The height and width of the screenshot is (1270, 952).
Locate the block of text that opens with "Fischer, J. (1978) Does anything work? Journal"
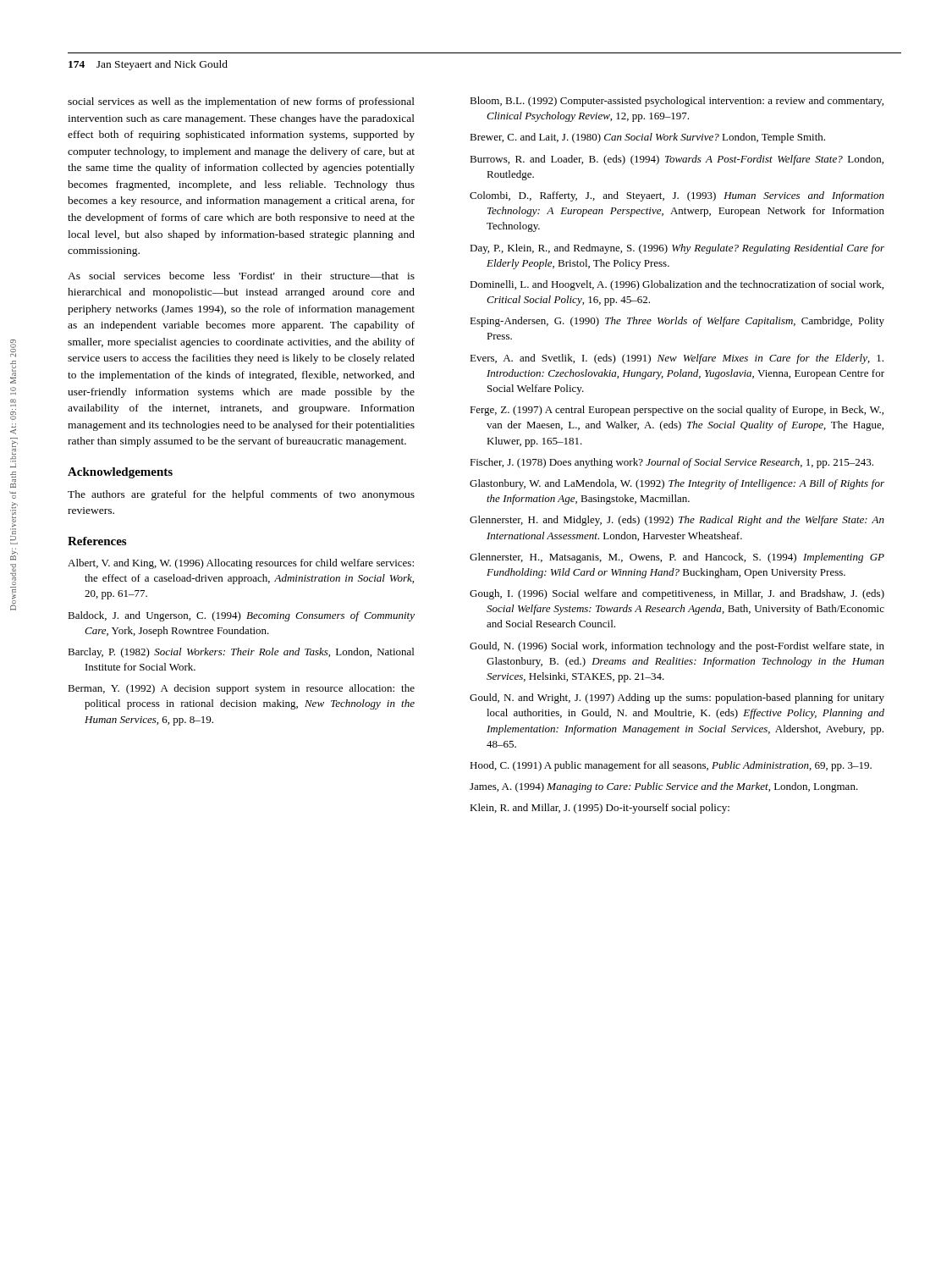pos(672,462)
